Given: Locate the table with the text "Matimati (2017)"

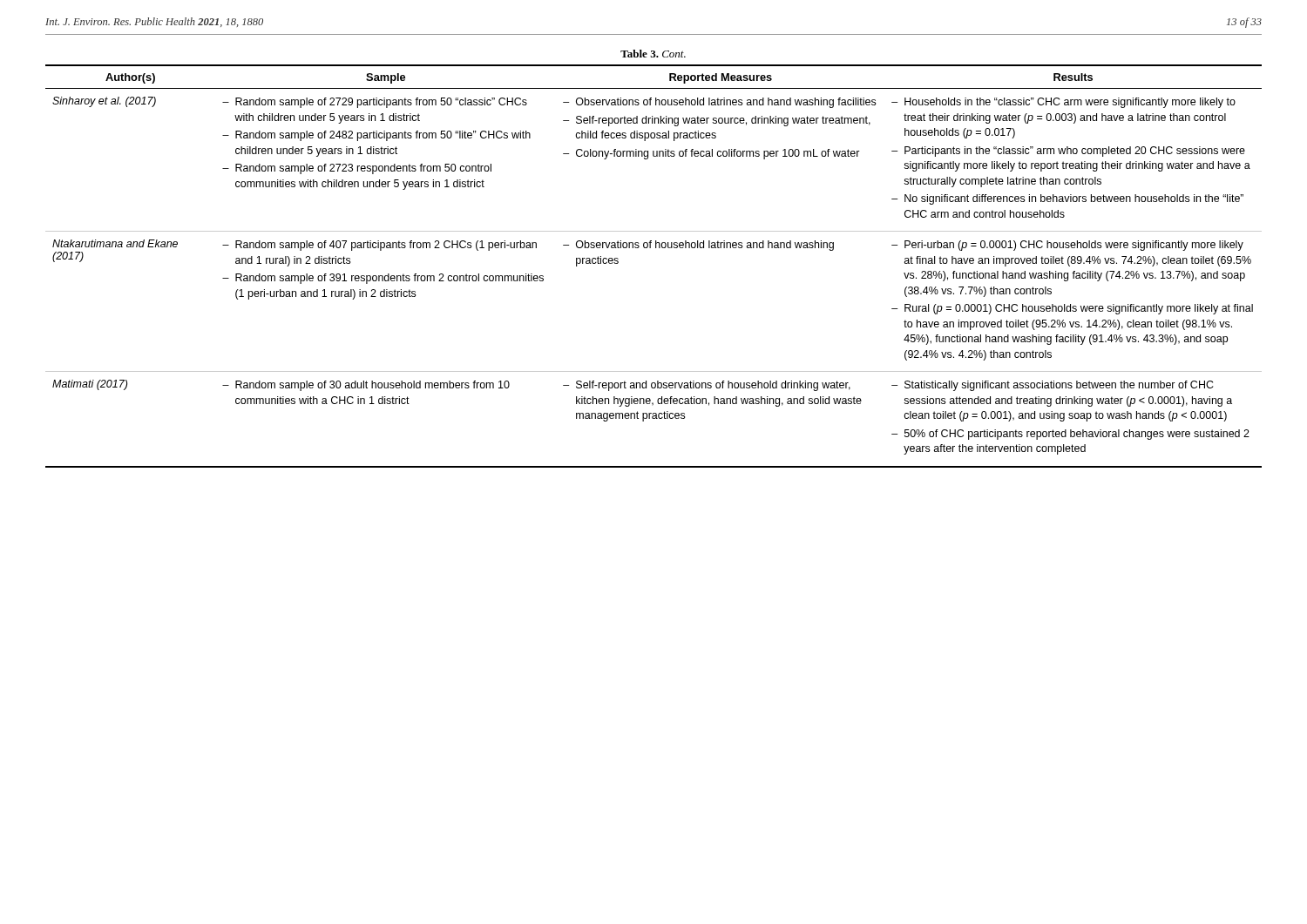Looking at the screenshot, I should click(x=654, y=266).
